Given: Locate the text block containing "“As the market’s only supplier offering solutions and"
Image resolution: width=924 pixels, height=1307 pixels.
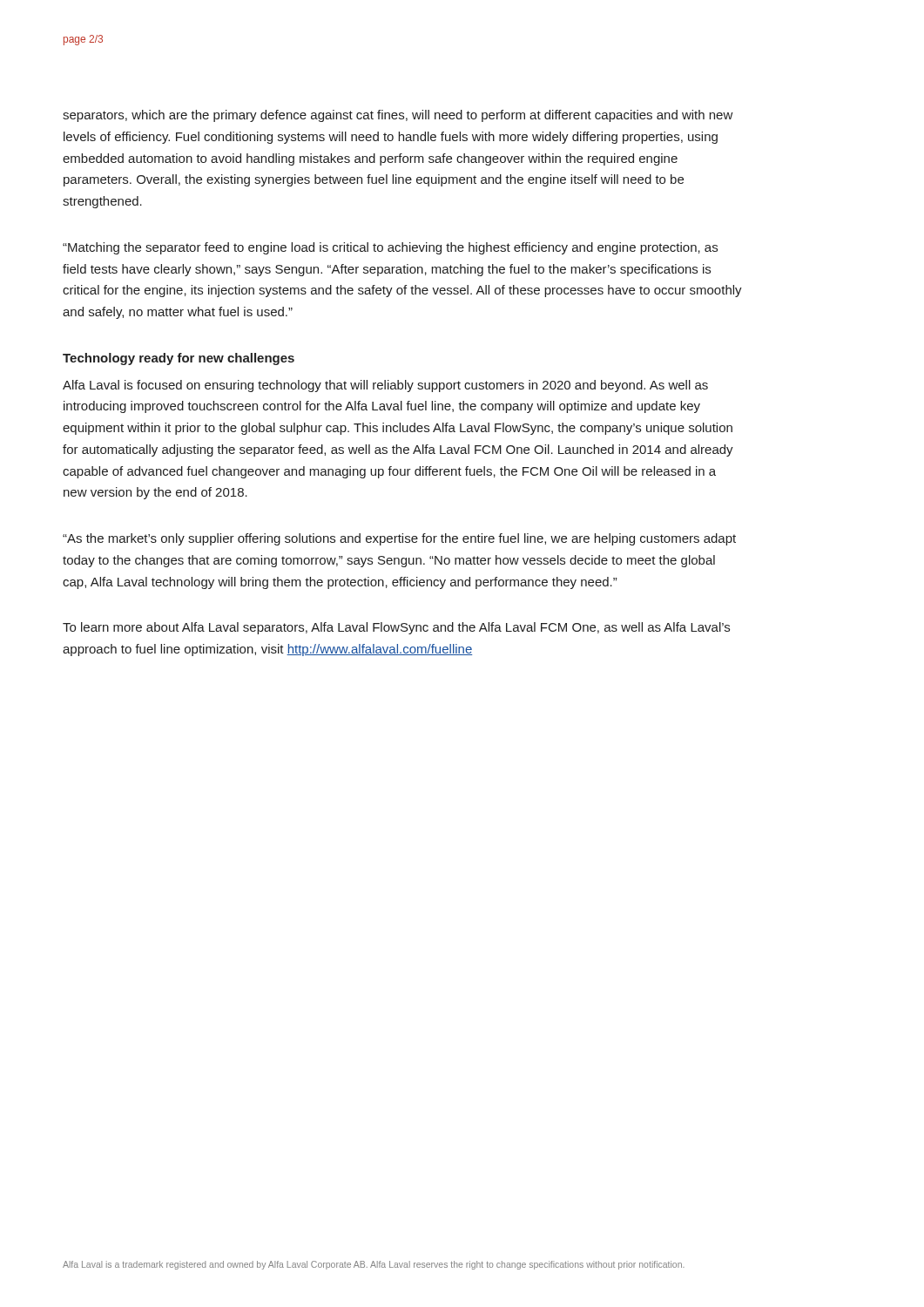Looking at the screenshot, I should point(399,560).
